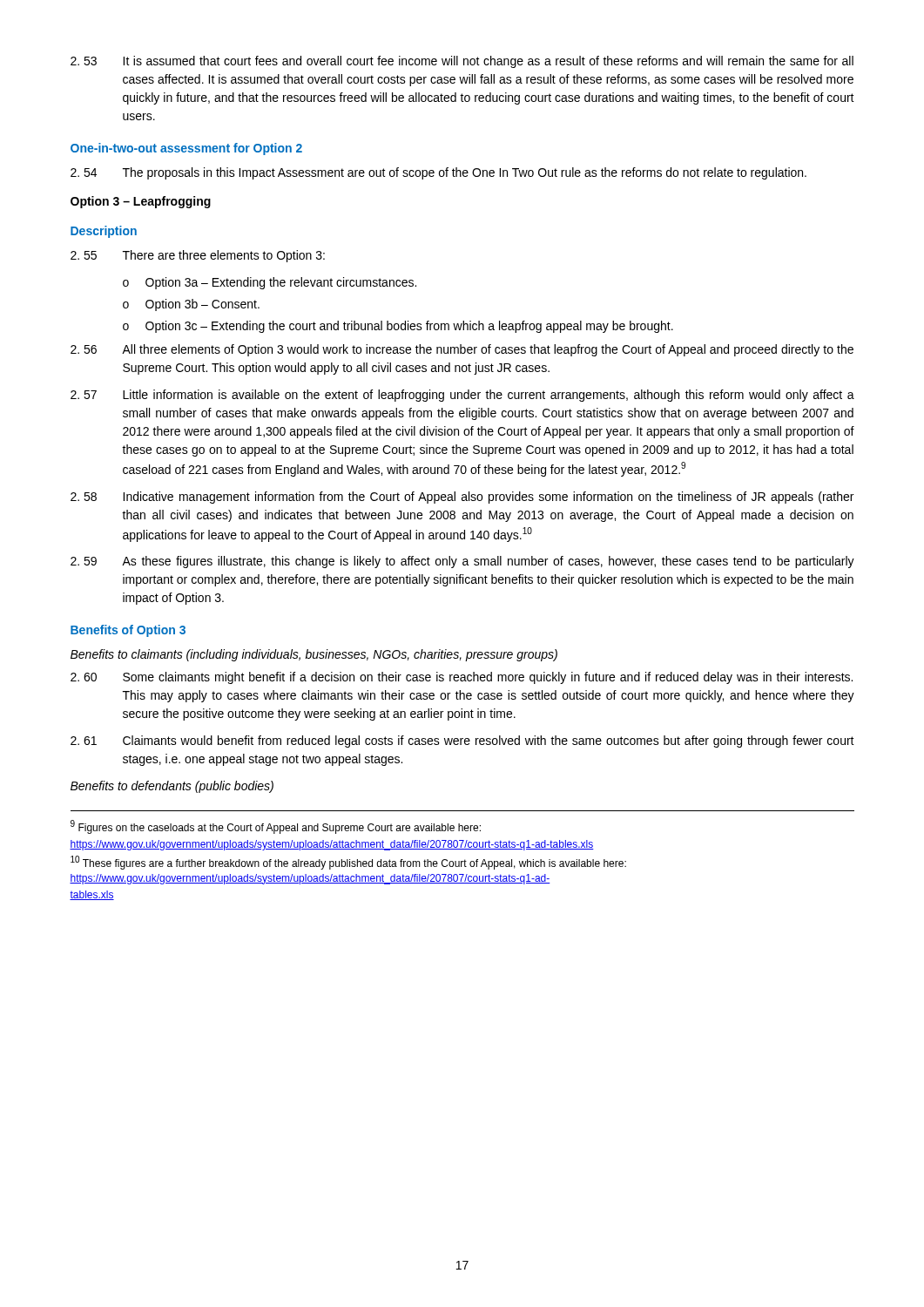
Task: Find the element starting "o Option 3a –"
Action: click(270, 283)
